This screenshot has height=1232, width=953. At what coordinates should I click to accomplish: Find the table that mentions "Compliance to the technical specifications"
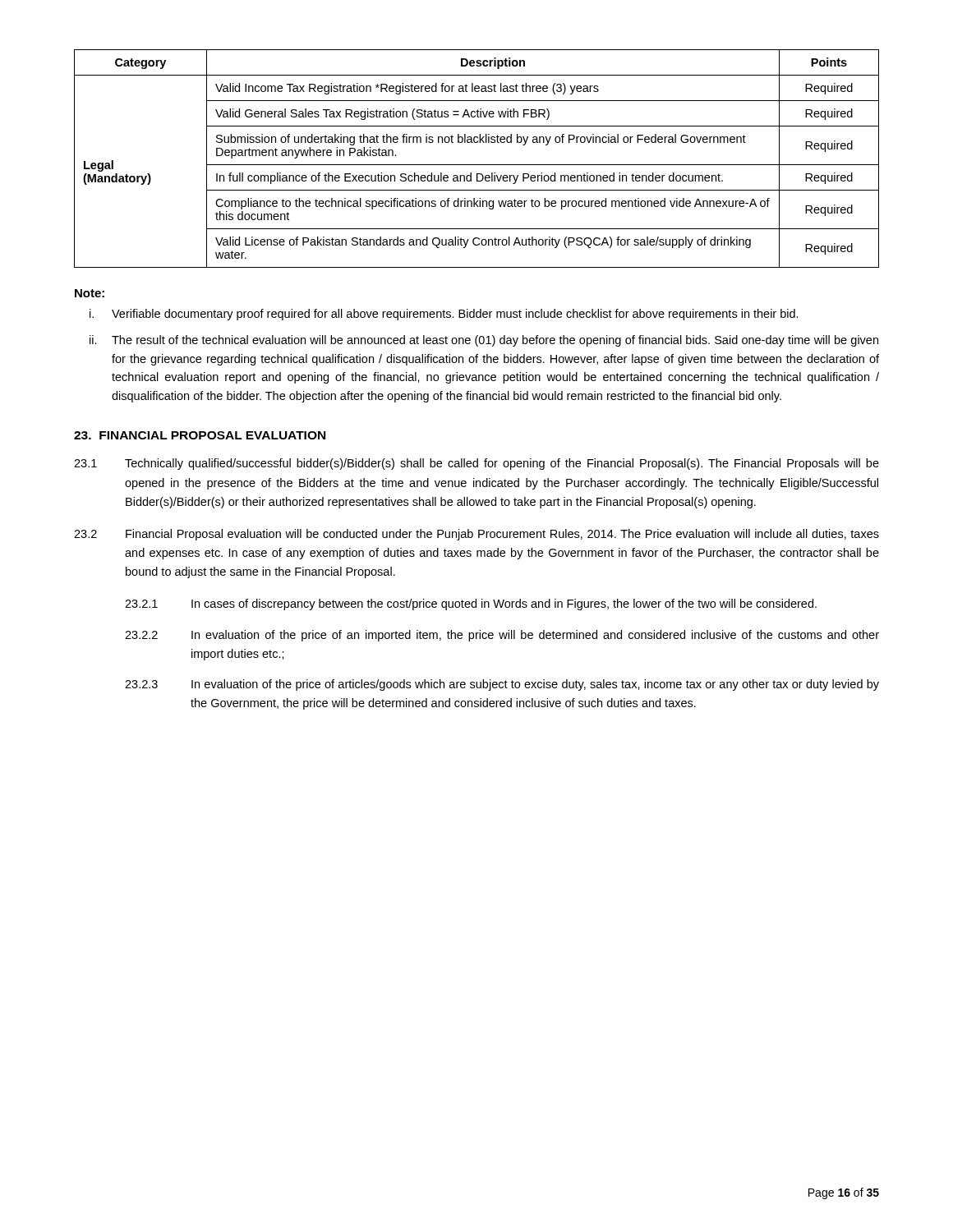coord(476,158)
